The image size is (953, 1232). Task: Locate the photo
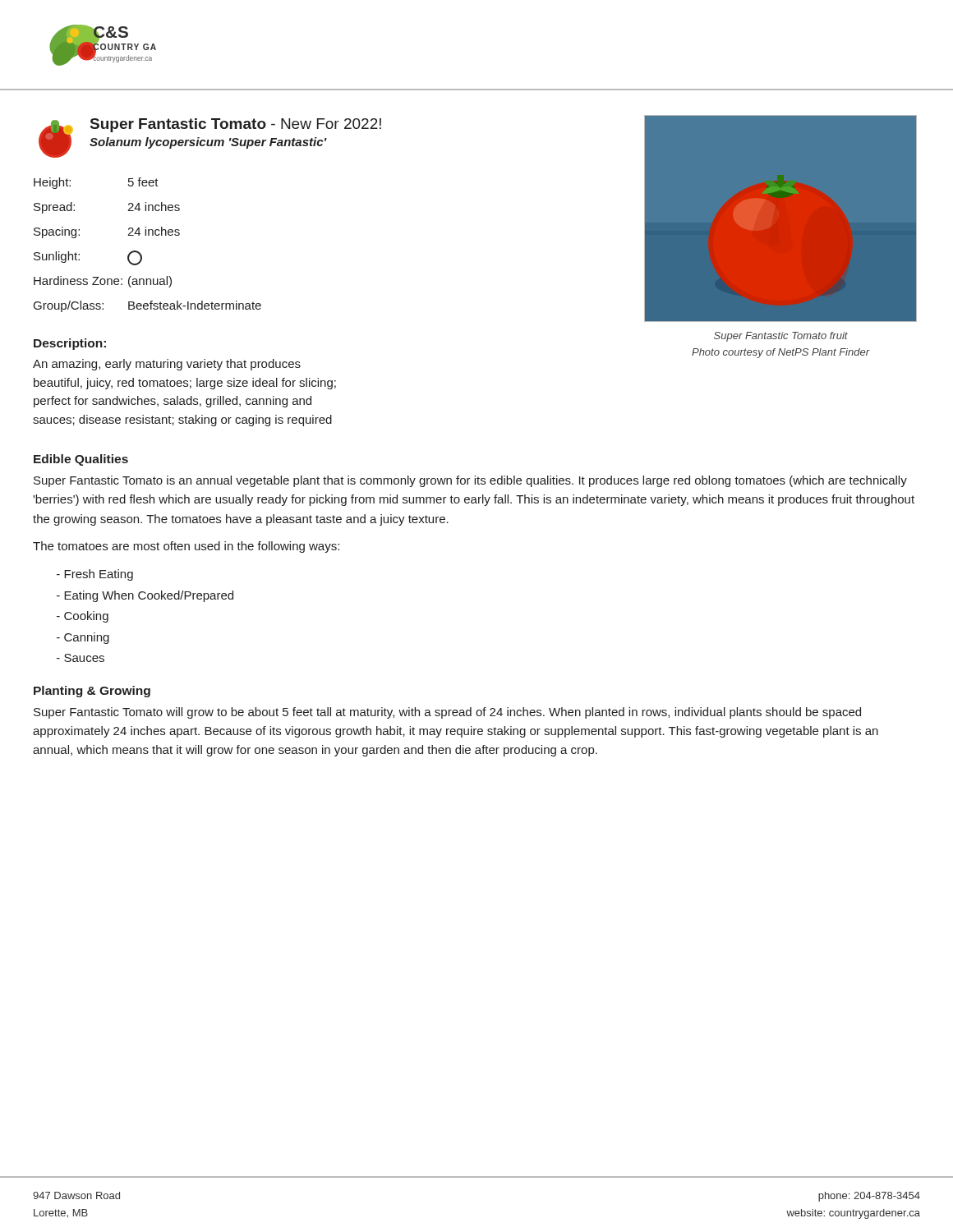781,218
